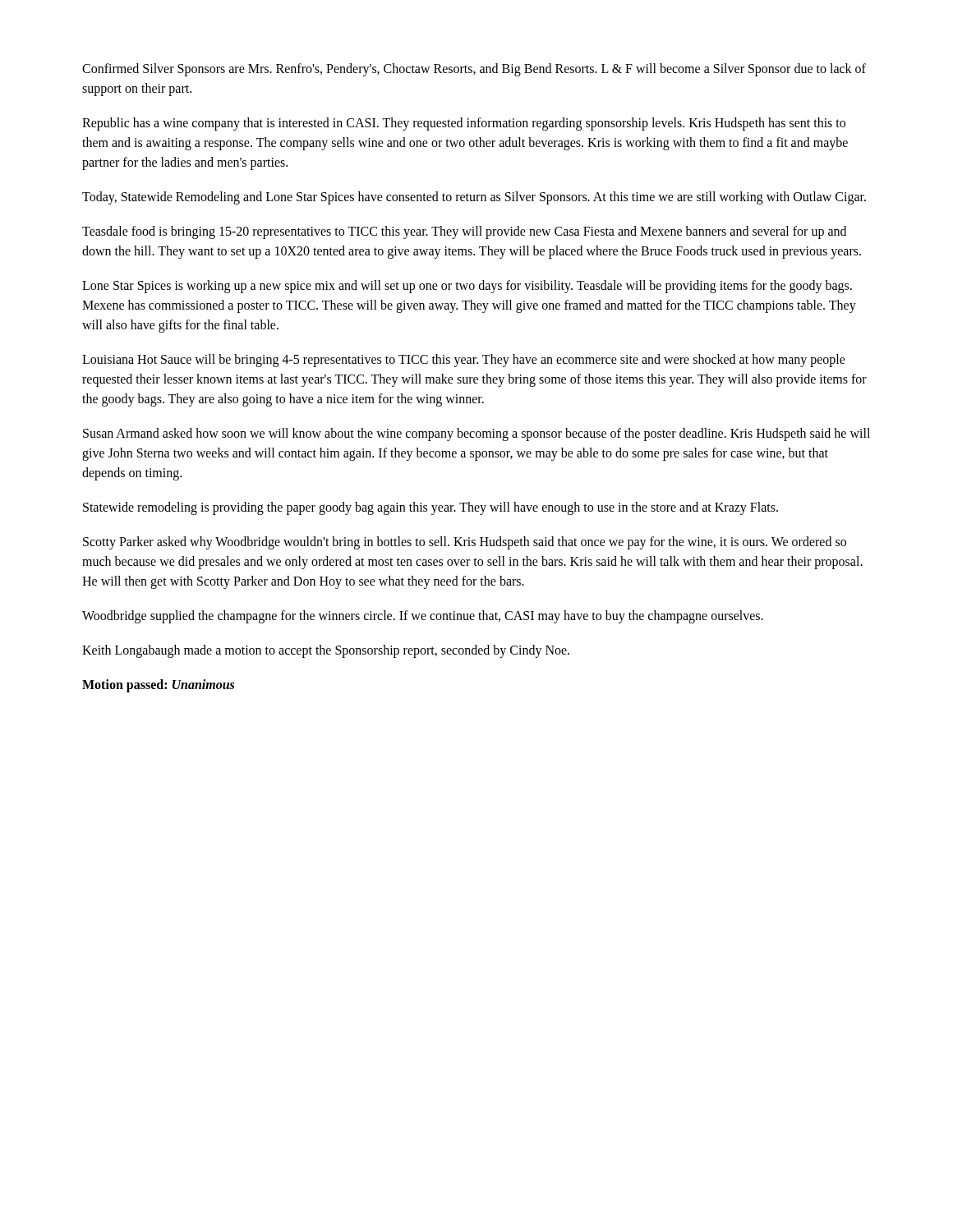Viewport: 953px width, 1232px height.
Task: Select the block starting "Teasdale food is bringing 15-20"
Action: (x=472, y=241)
